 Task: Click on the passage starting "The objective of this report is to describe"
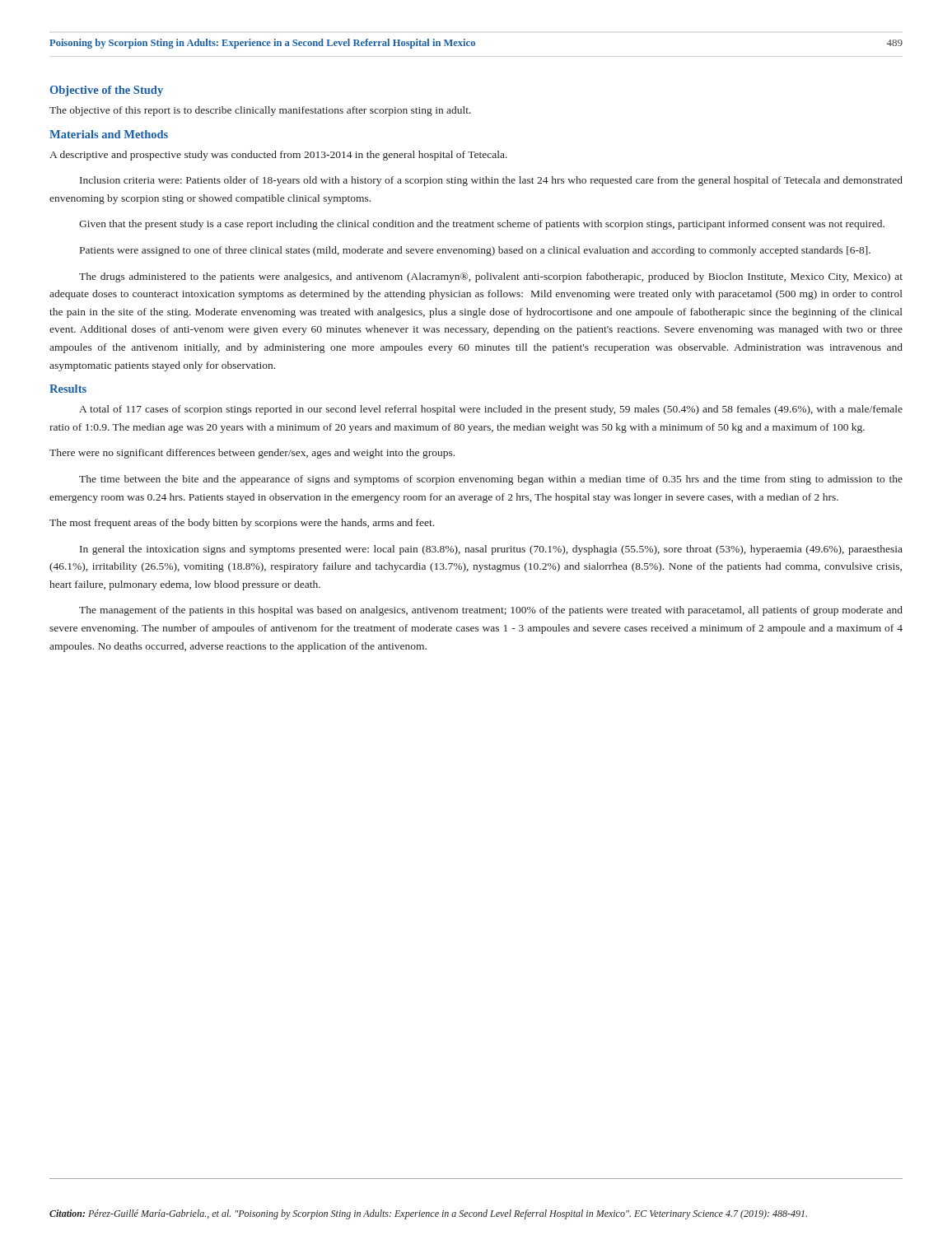coord(260,110)
